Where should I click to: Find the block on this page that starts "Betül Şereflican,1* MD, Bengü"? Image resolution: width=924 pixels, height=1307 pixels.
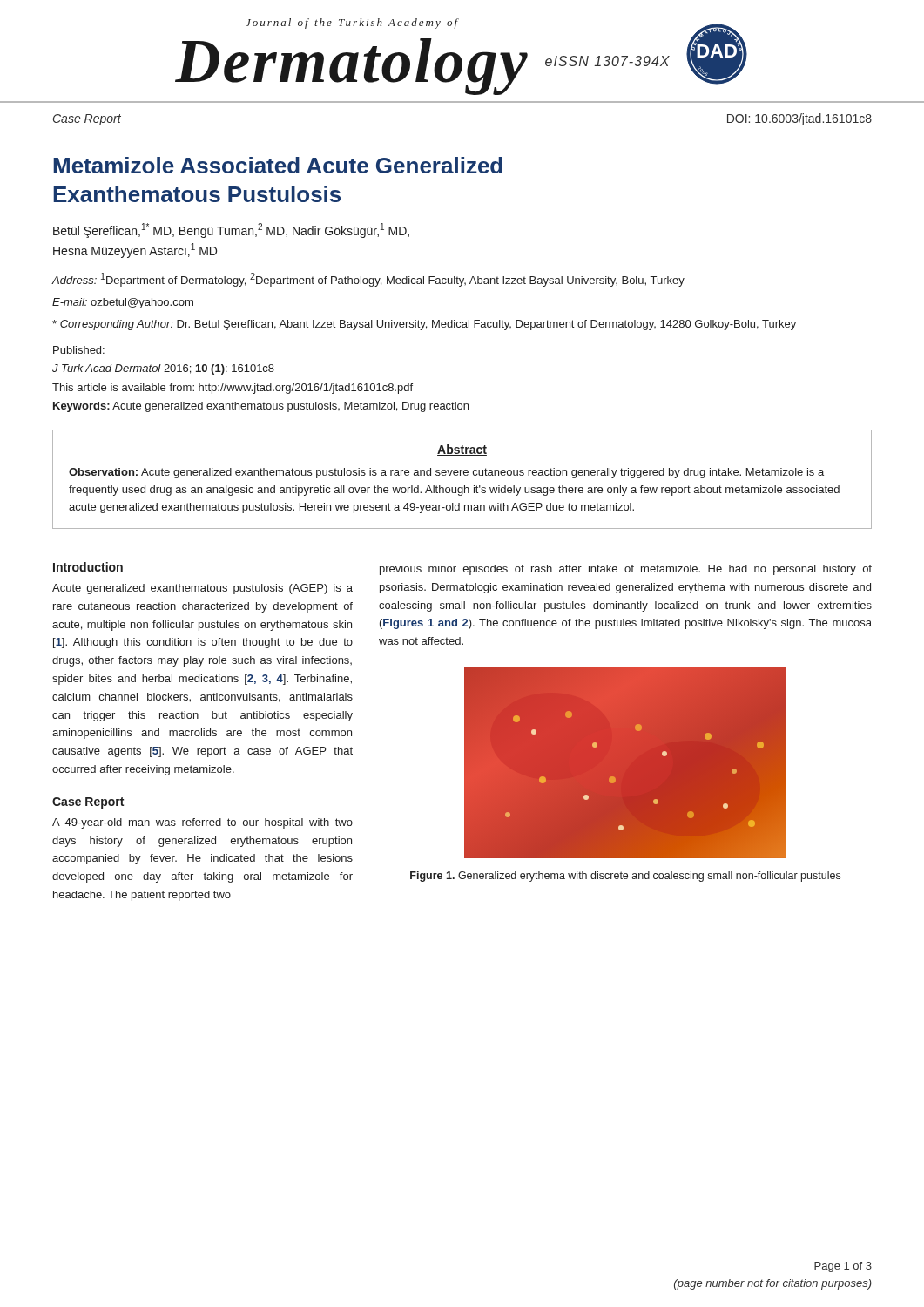point(231,240)
